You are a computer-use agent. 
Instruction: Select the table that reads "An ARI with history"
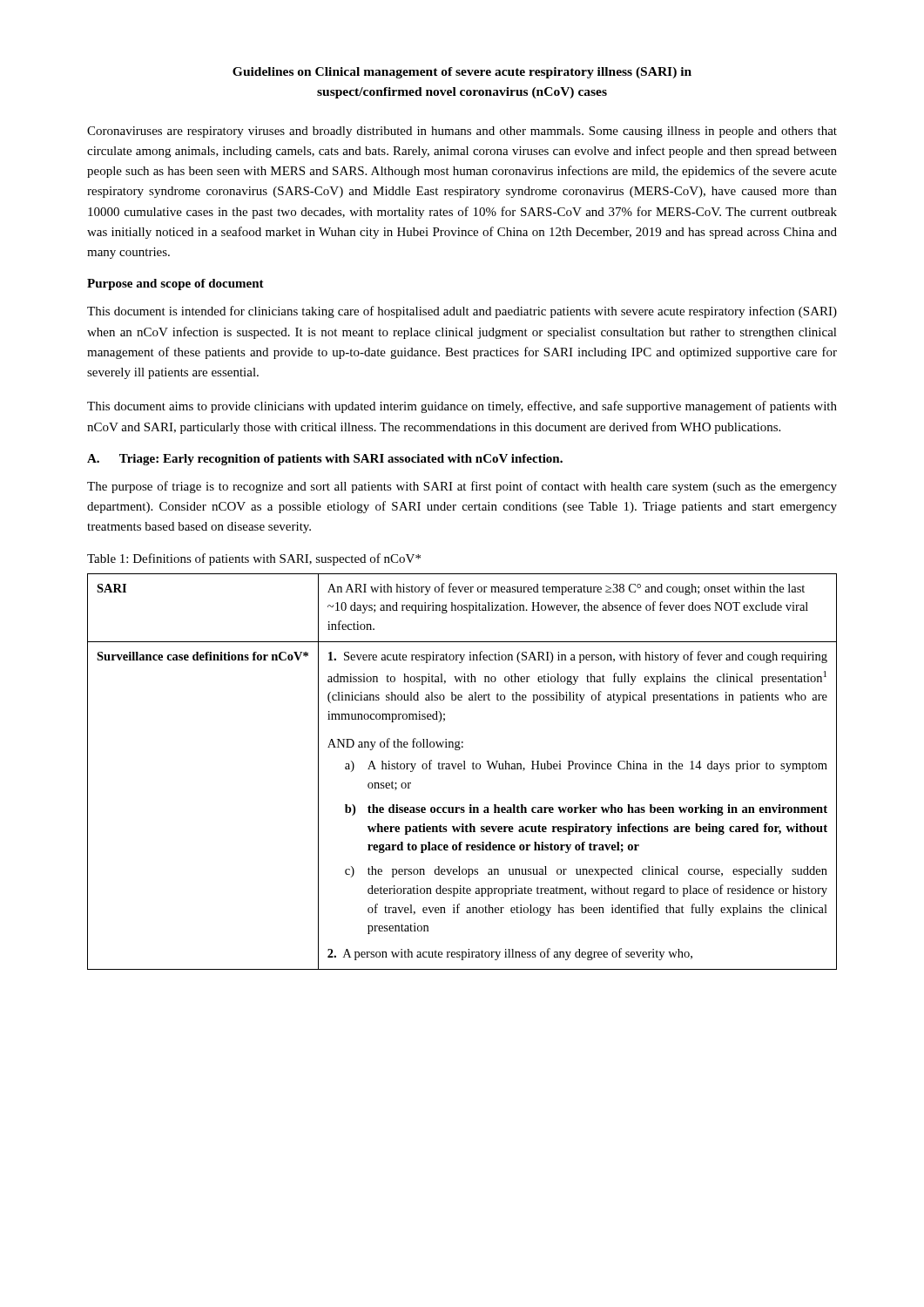click(x=462, y=771)
